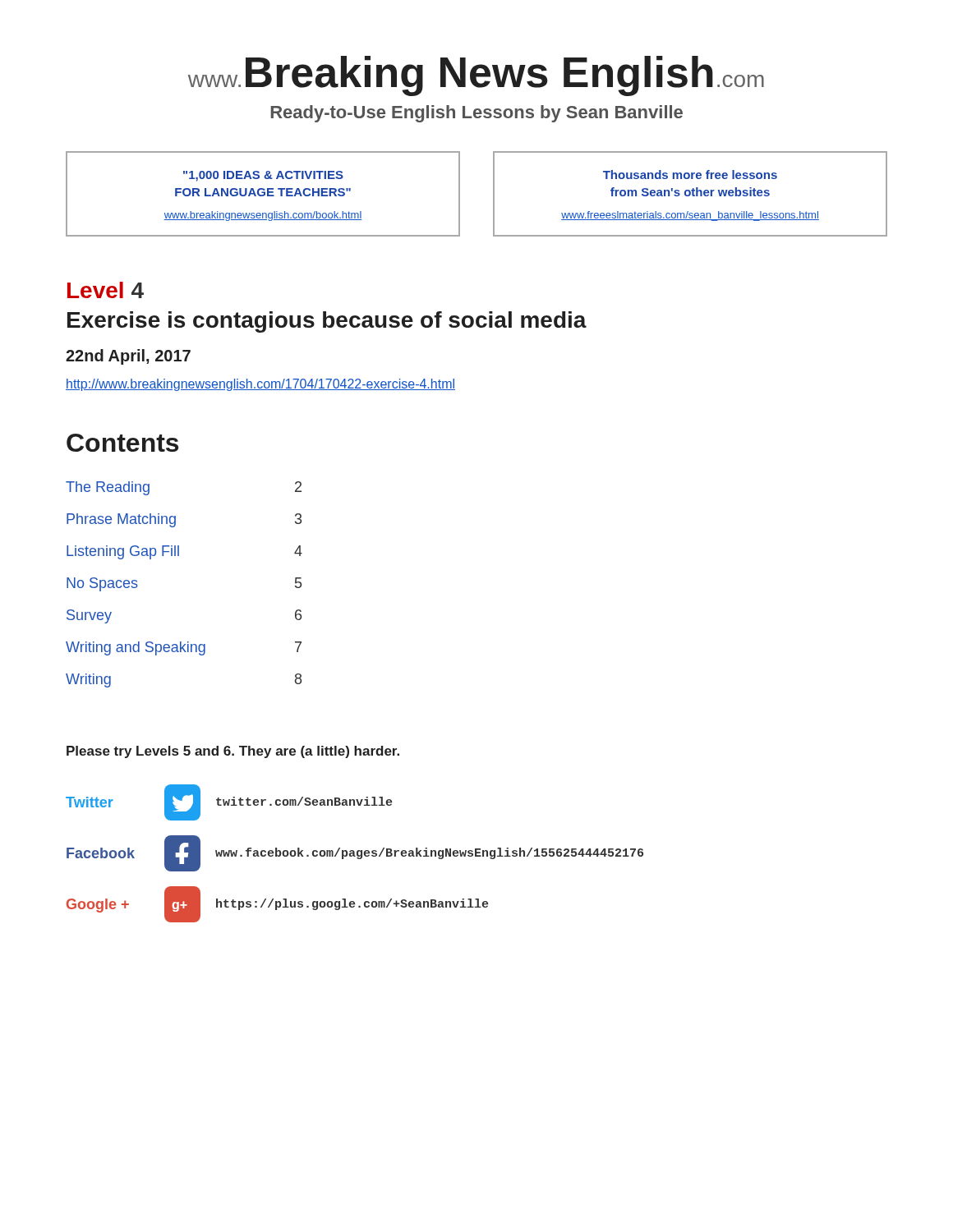Screen dimensions: 1232x953
Task: Navigate to the text starting "Facebook www.facebook.com/pages/BreakingNewsEnglish/155625444452176"
Action: [x=355, y=853]
